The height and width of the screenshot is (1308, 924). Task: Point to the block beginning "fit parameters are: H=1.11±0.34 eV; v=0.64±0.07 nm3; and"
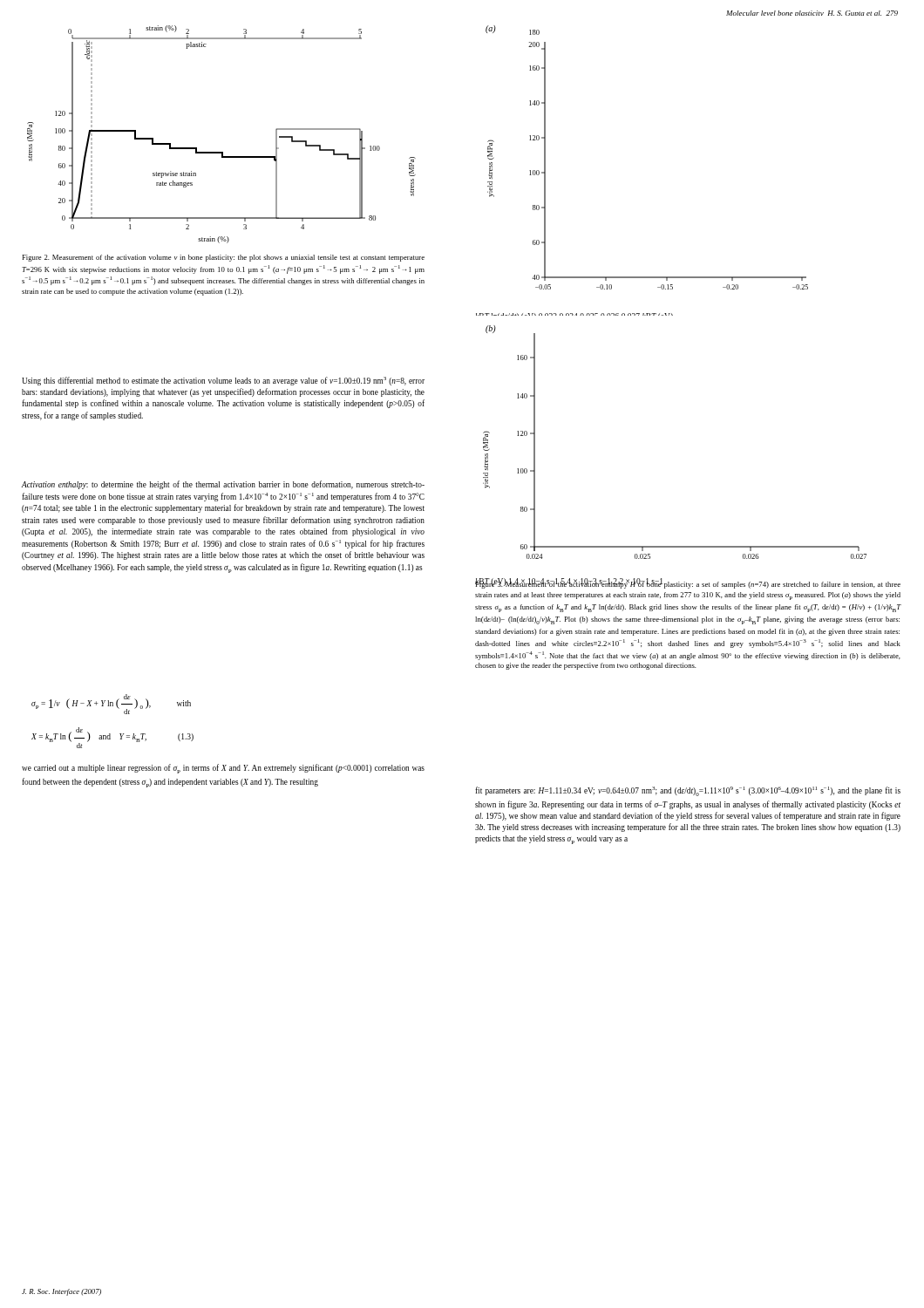(688, 815)
